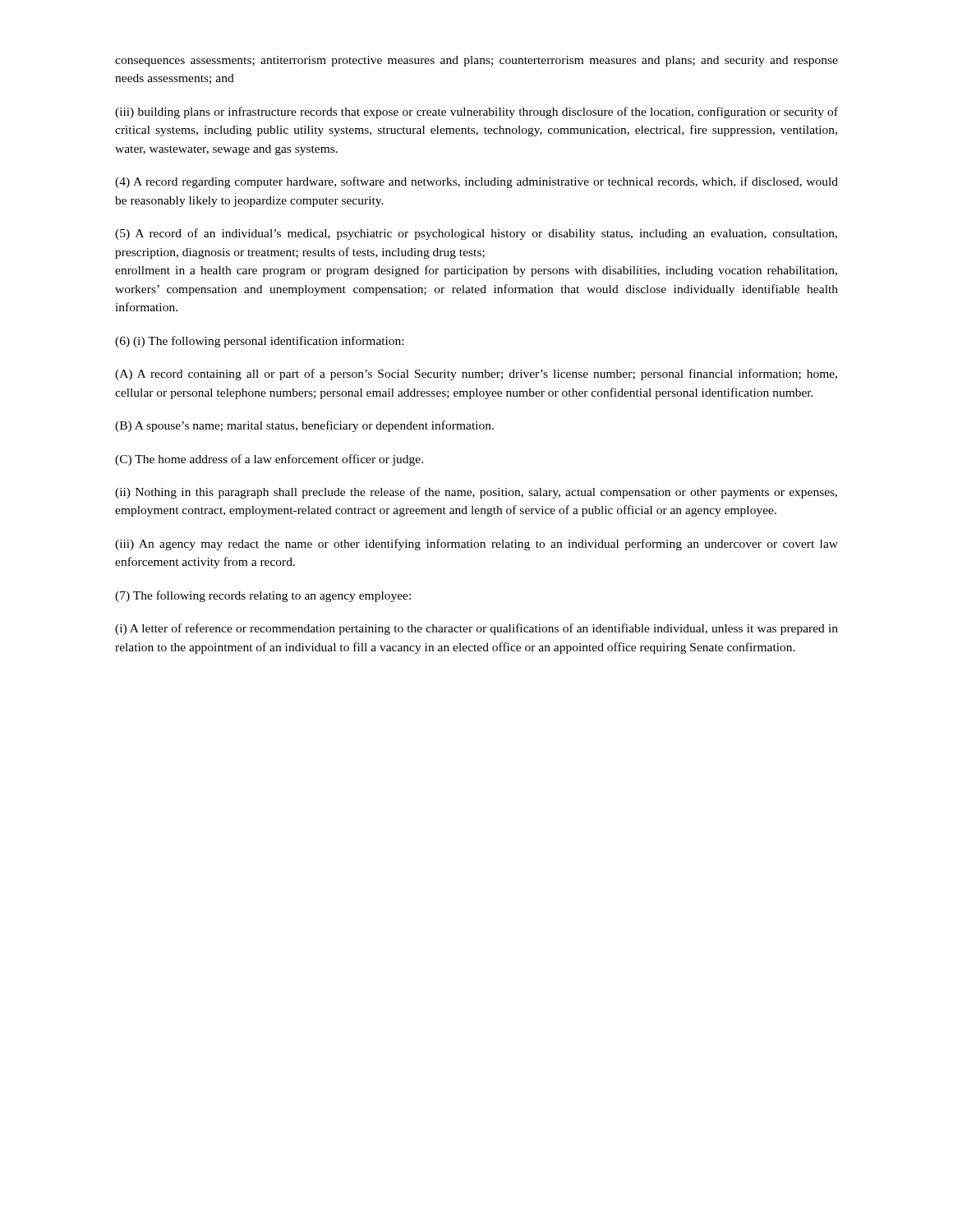Viewport: 953px width, 1232px height.
Task: Click on the region starting "(B) A spouse’s name; marital"
Action: point(305,425)
